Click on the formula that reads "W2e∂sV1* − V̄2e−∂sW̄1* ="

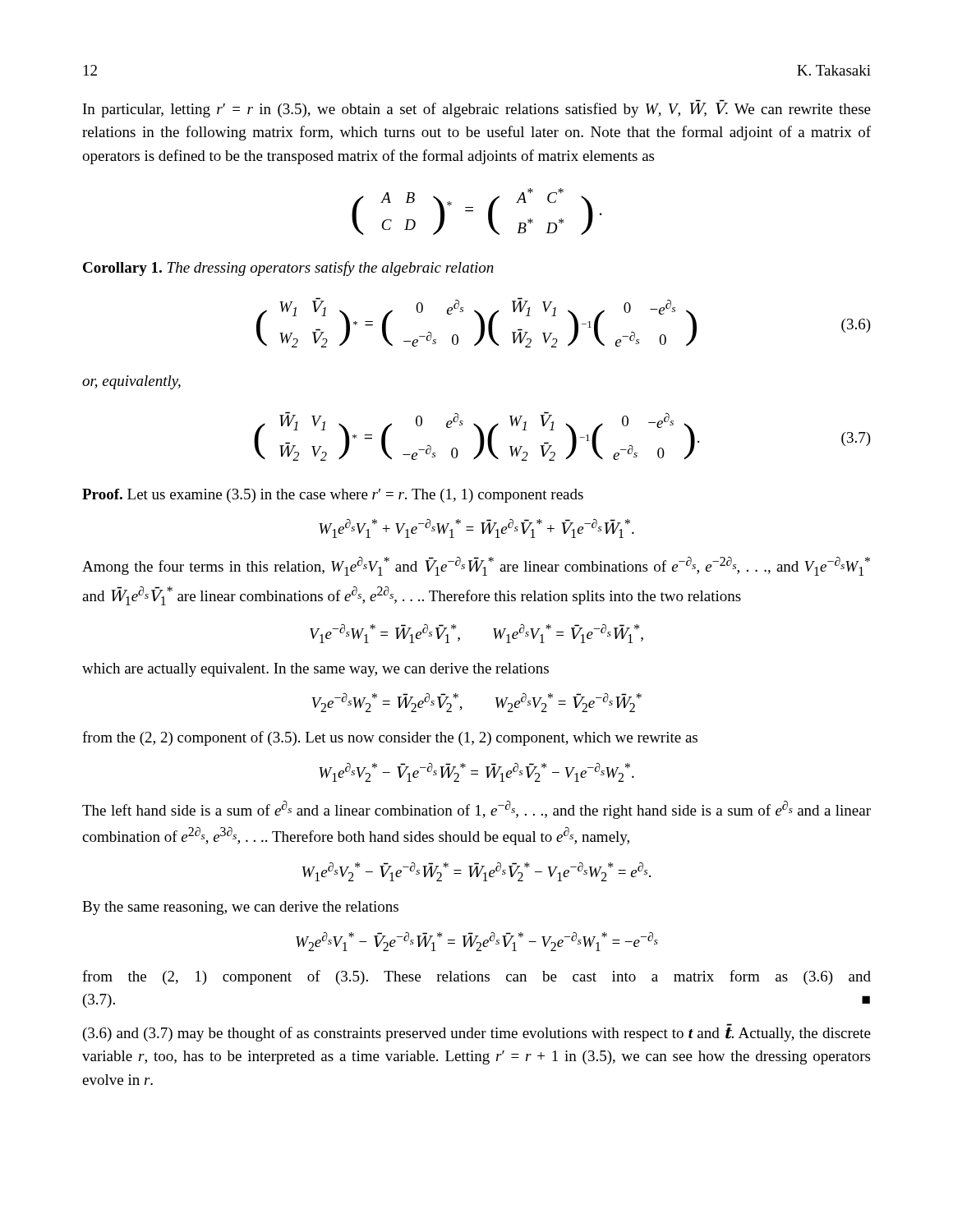coord(476,941)
